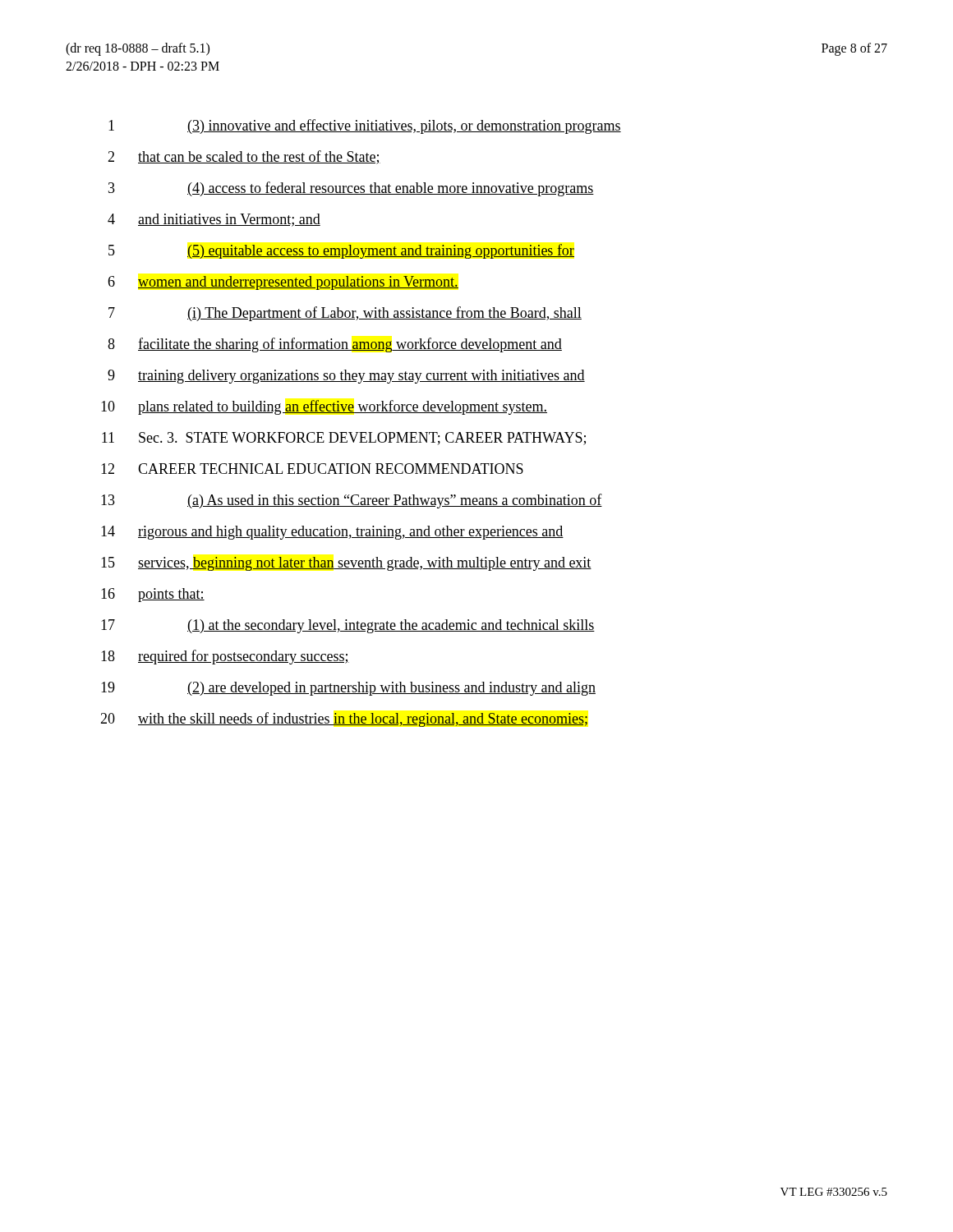This screenshot has width=953, height=1232.
Task: Where is the passage that starts "5 (5) equitable access to employment and"?
Action: (476, 251)
